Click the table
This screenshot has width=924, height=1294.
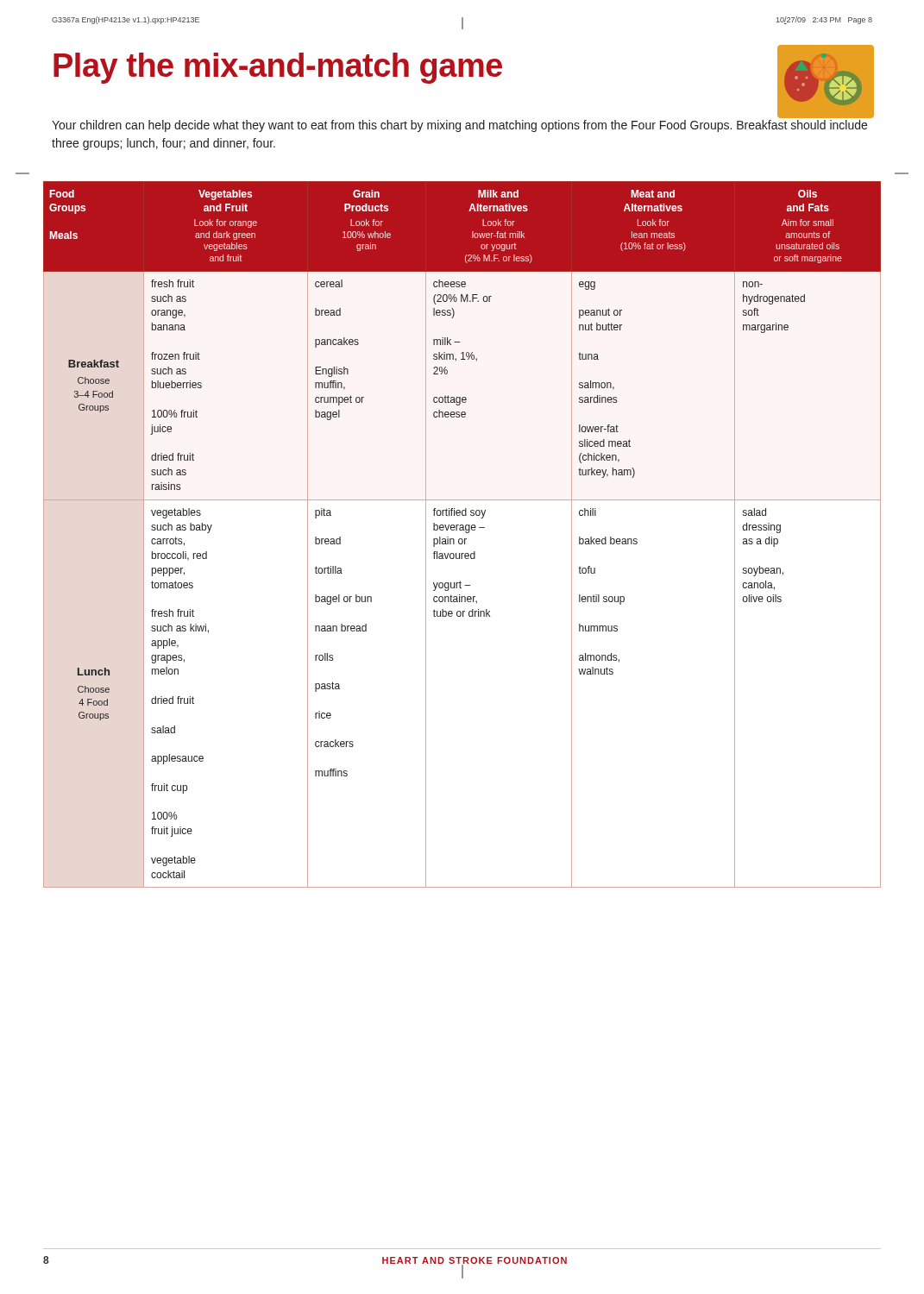coord(462,535)
